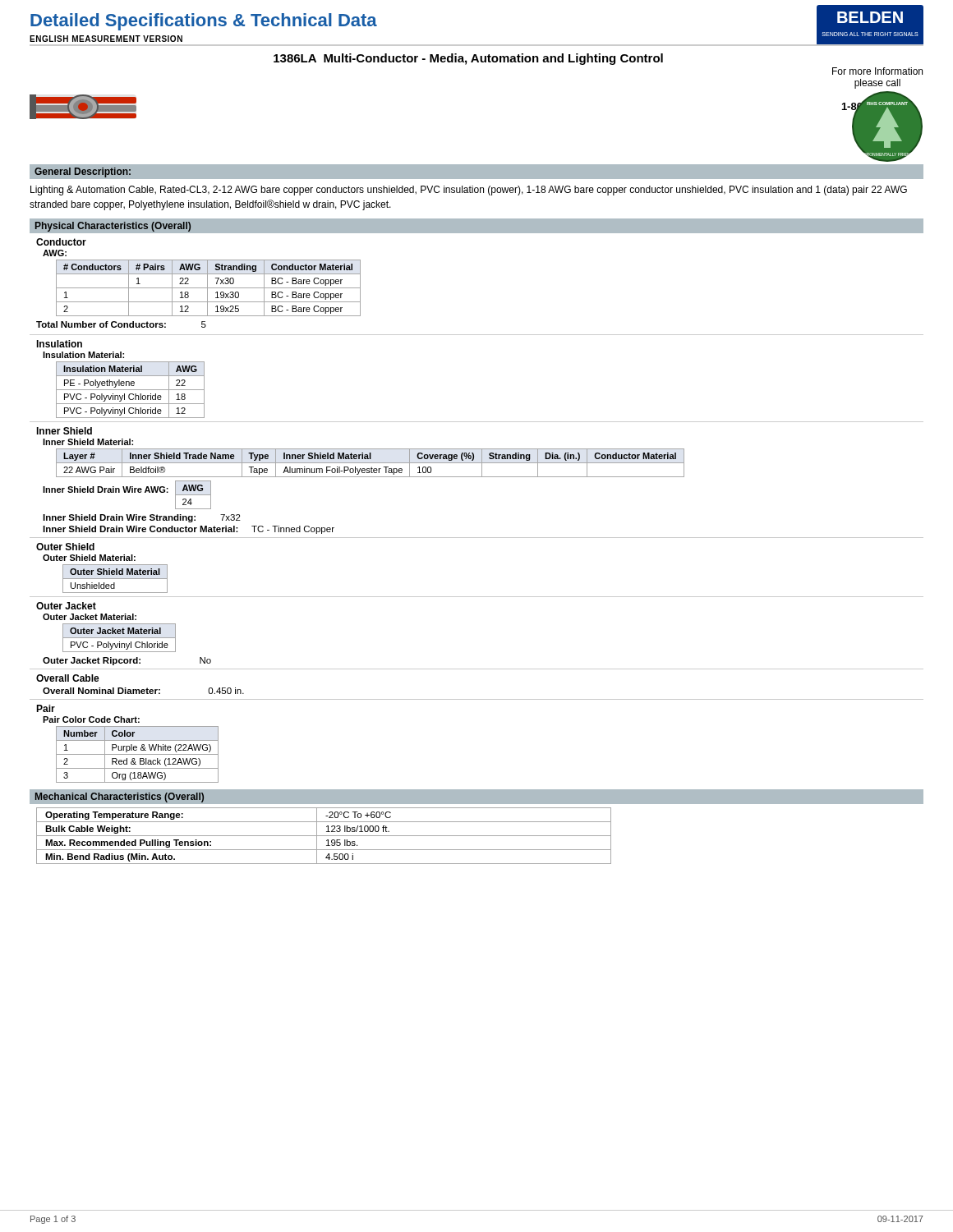Locate the text "Outer Jacket Ripcord: No"
Viewport: 953px width, 1232px height.
pyautogui.click(x=127, y=660)
